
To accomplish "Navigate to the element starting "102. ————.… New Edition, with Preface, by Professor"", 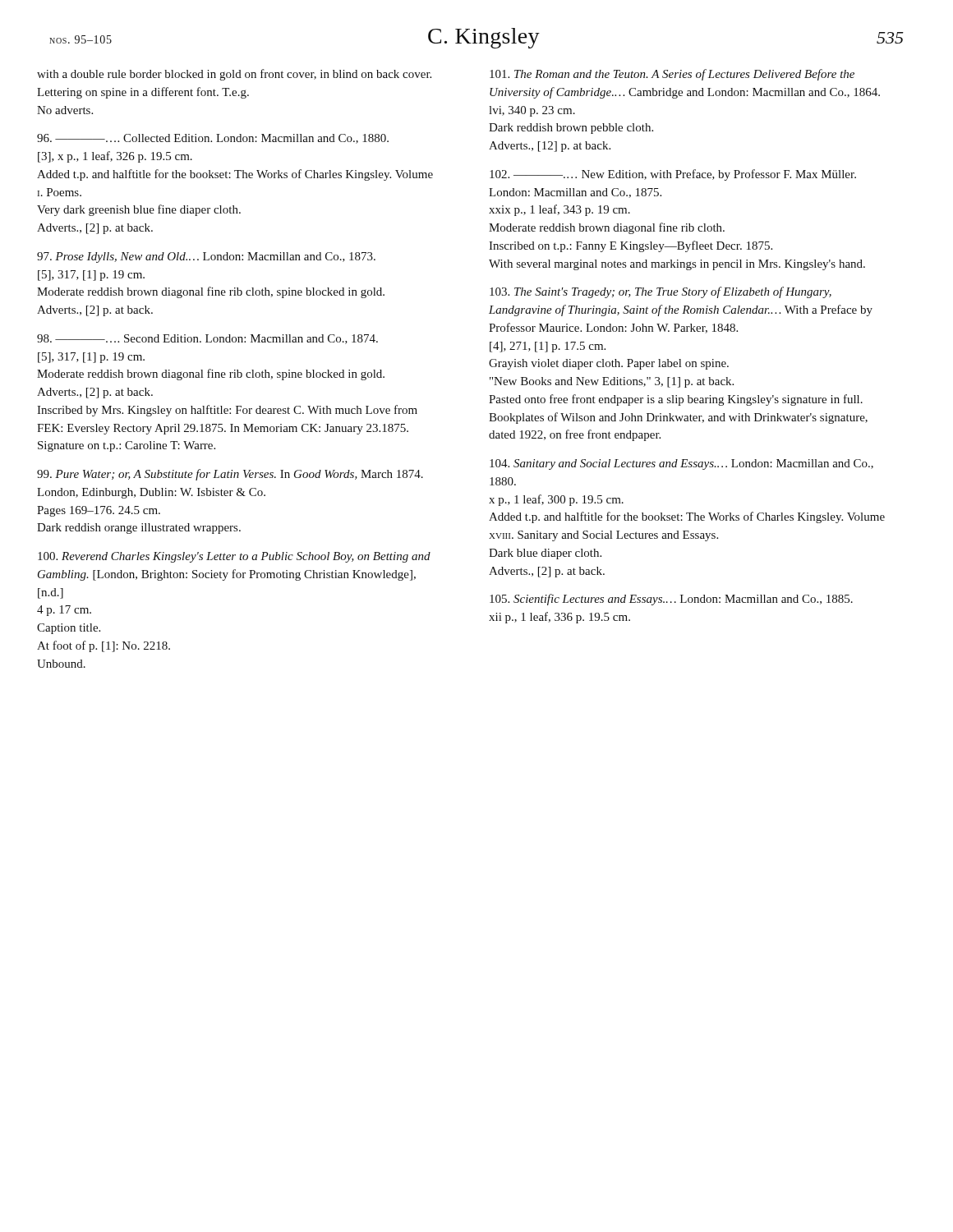I will click(x=677, y=219).
